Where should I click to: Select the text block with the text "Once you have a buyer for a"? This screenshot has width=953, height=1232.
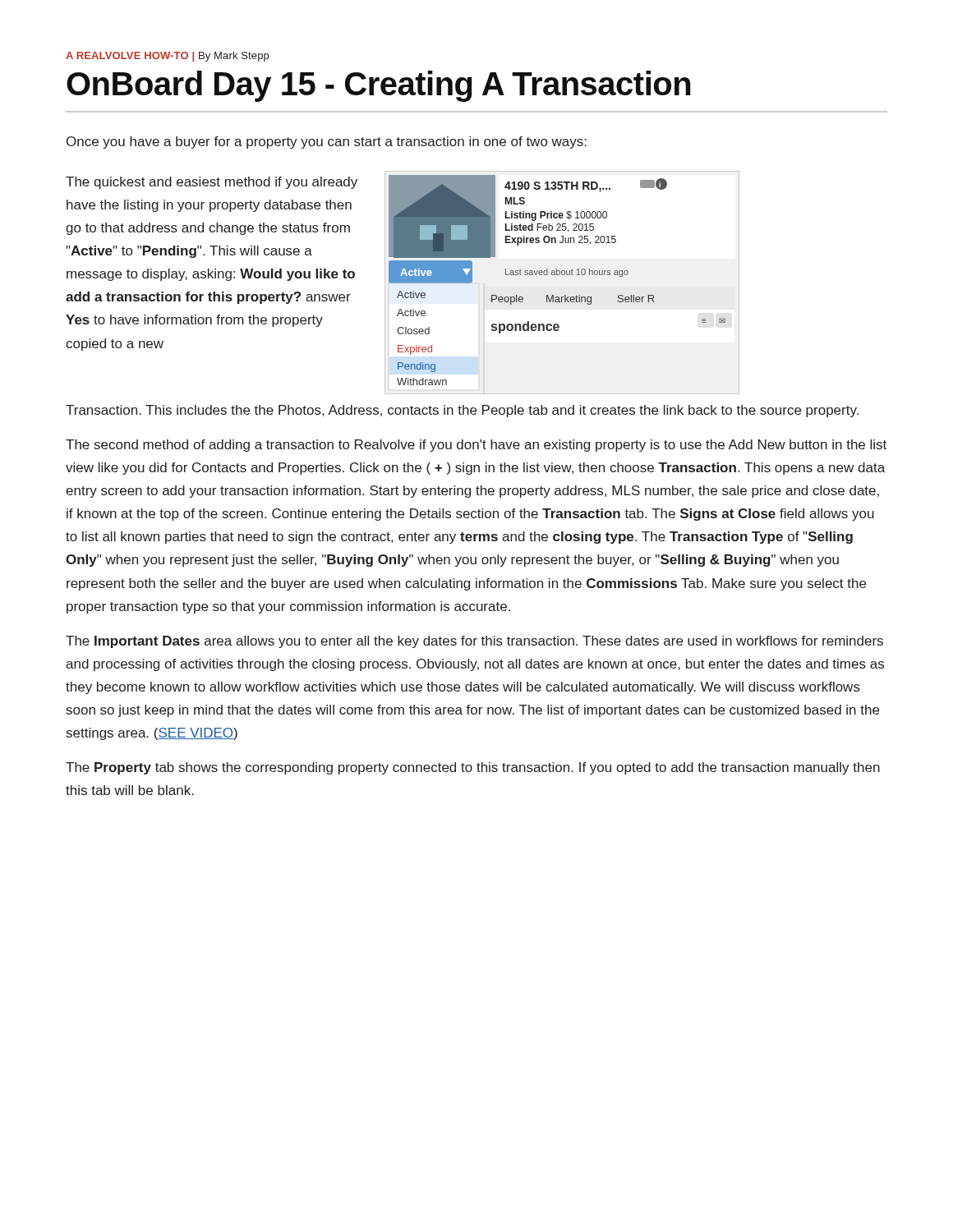pos(327,142)
